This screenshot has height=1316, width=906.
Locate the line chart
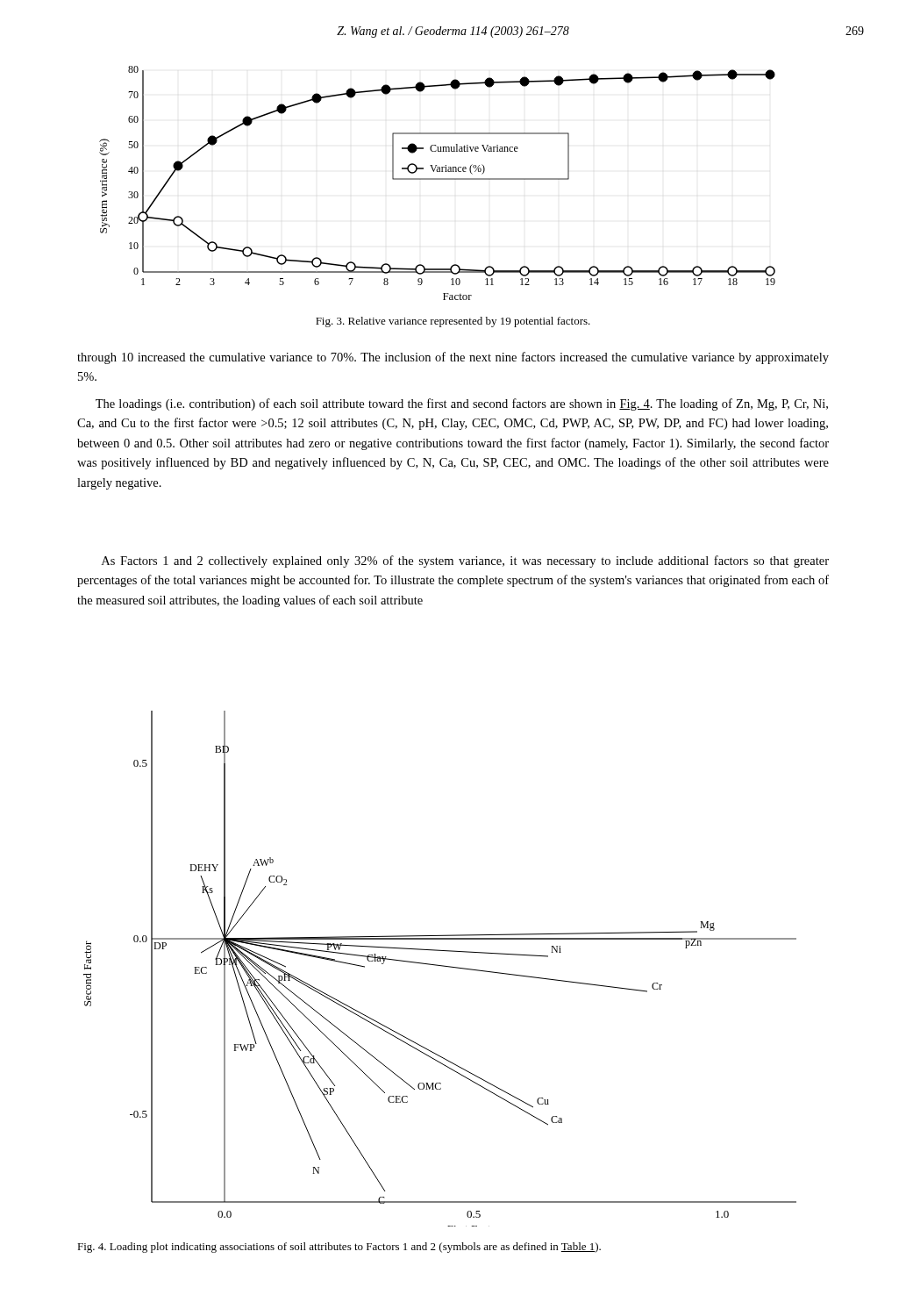coord(441,182)
